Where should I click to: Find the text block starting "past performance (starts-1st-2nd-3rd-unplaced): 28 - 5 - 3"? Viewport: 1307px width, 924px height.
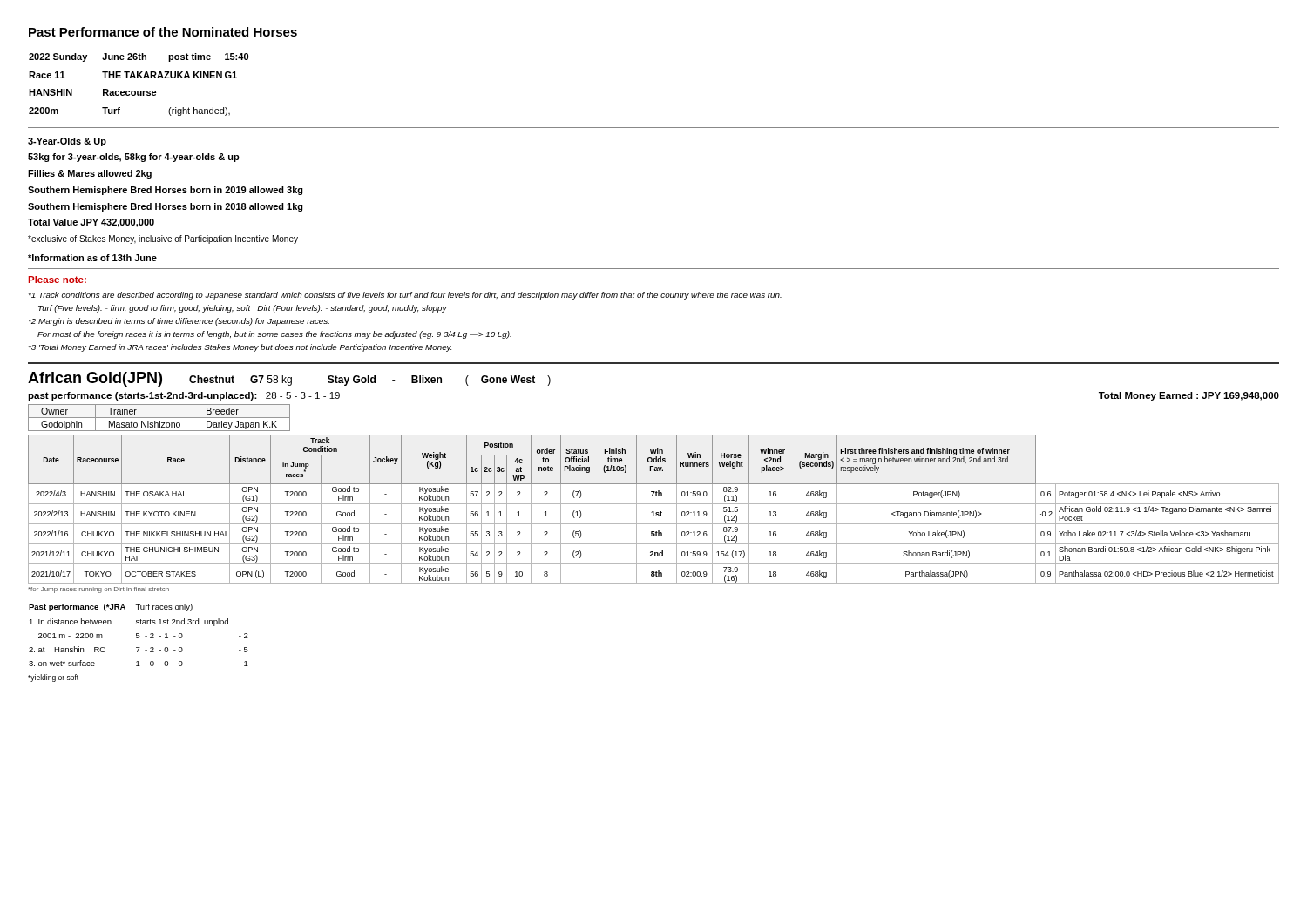coord(184,396)
